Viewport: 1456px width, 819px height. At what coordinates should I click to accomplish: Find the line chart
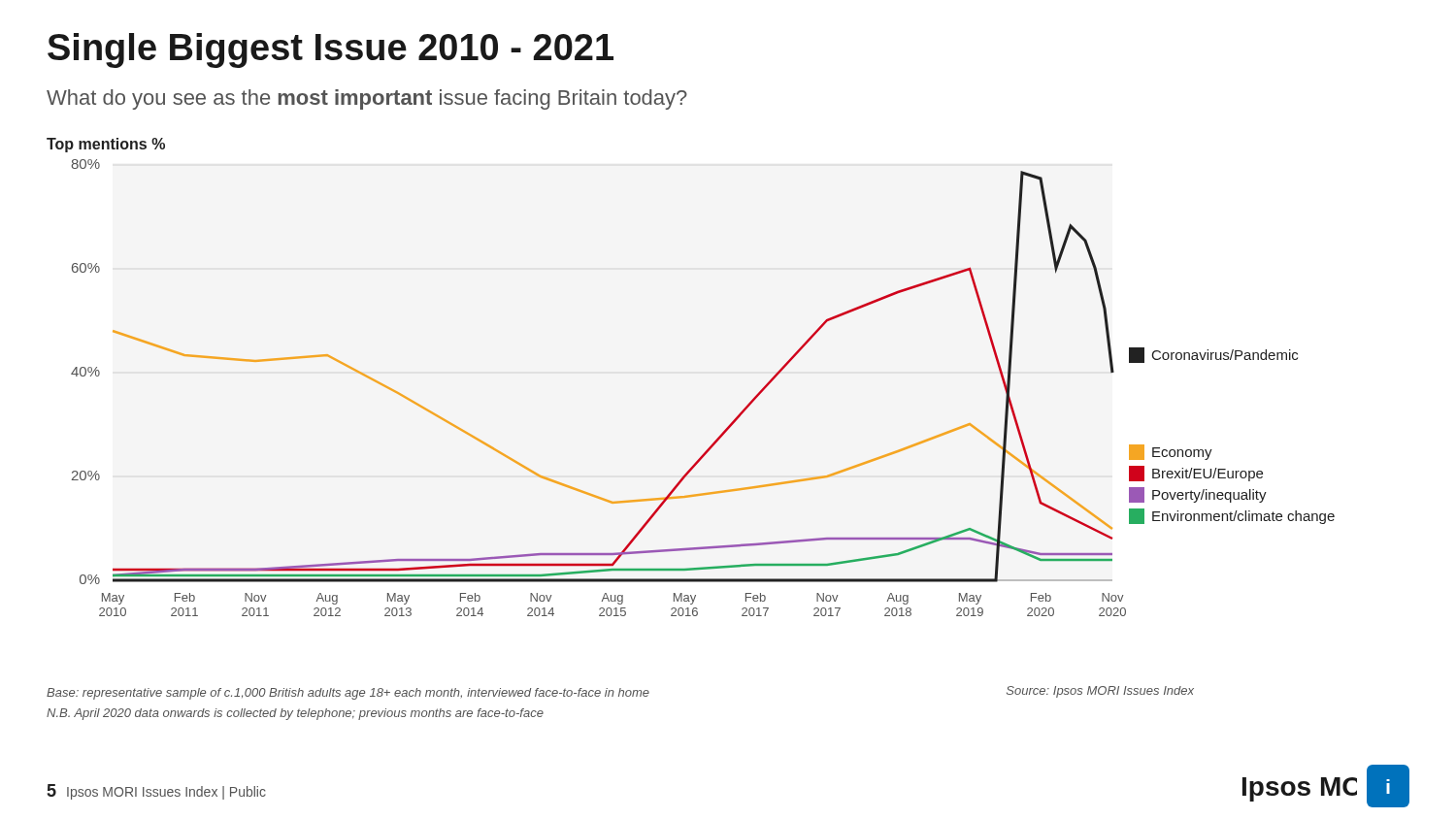(x=702, y=406)
